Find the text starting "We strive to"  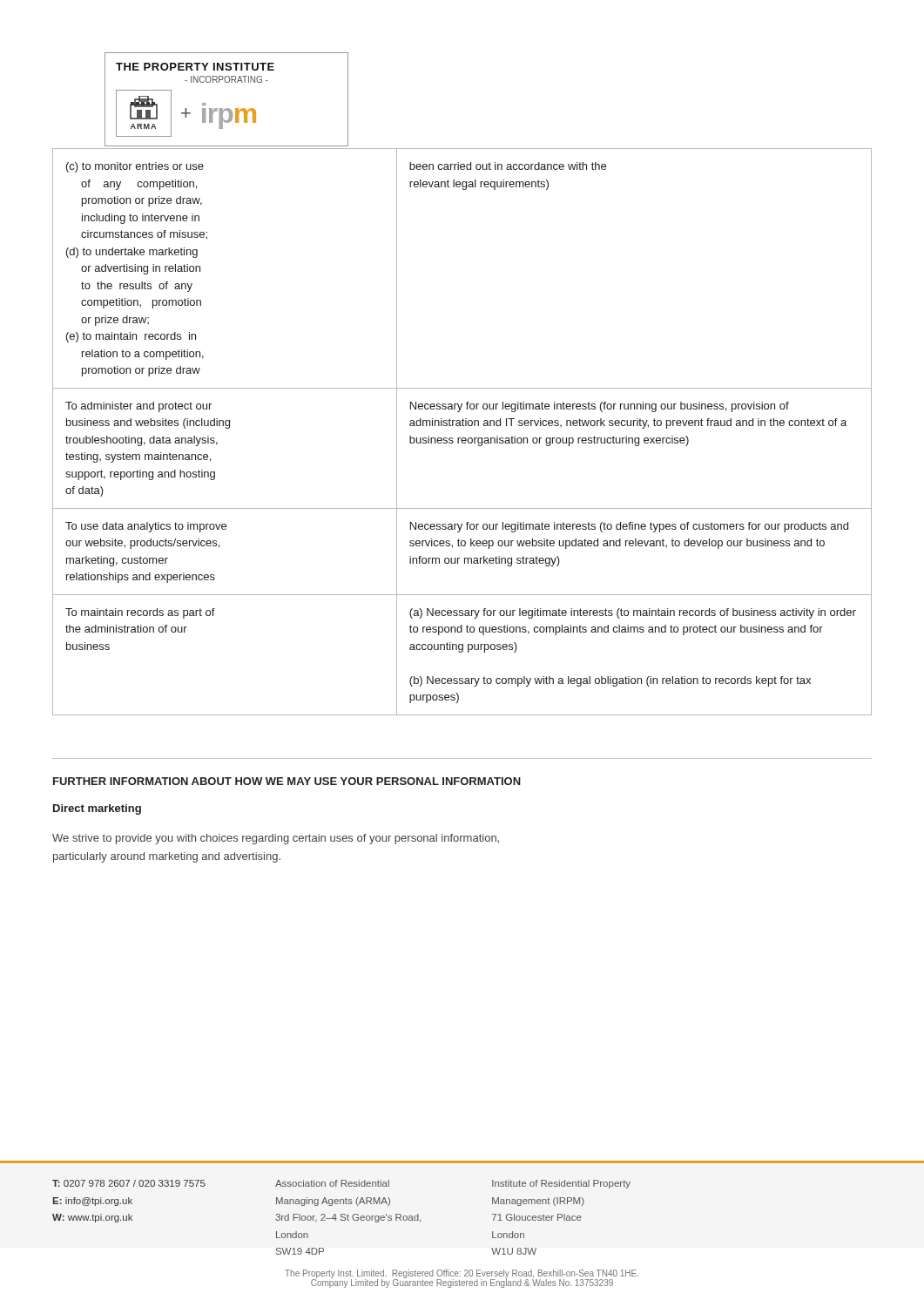coord(462,848)
